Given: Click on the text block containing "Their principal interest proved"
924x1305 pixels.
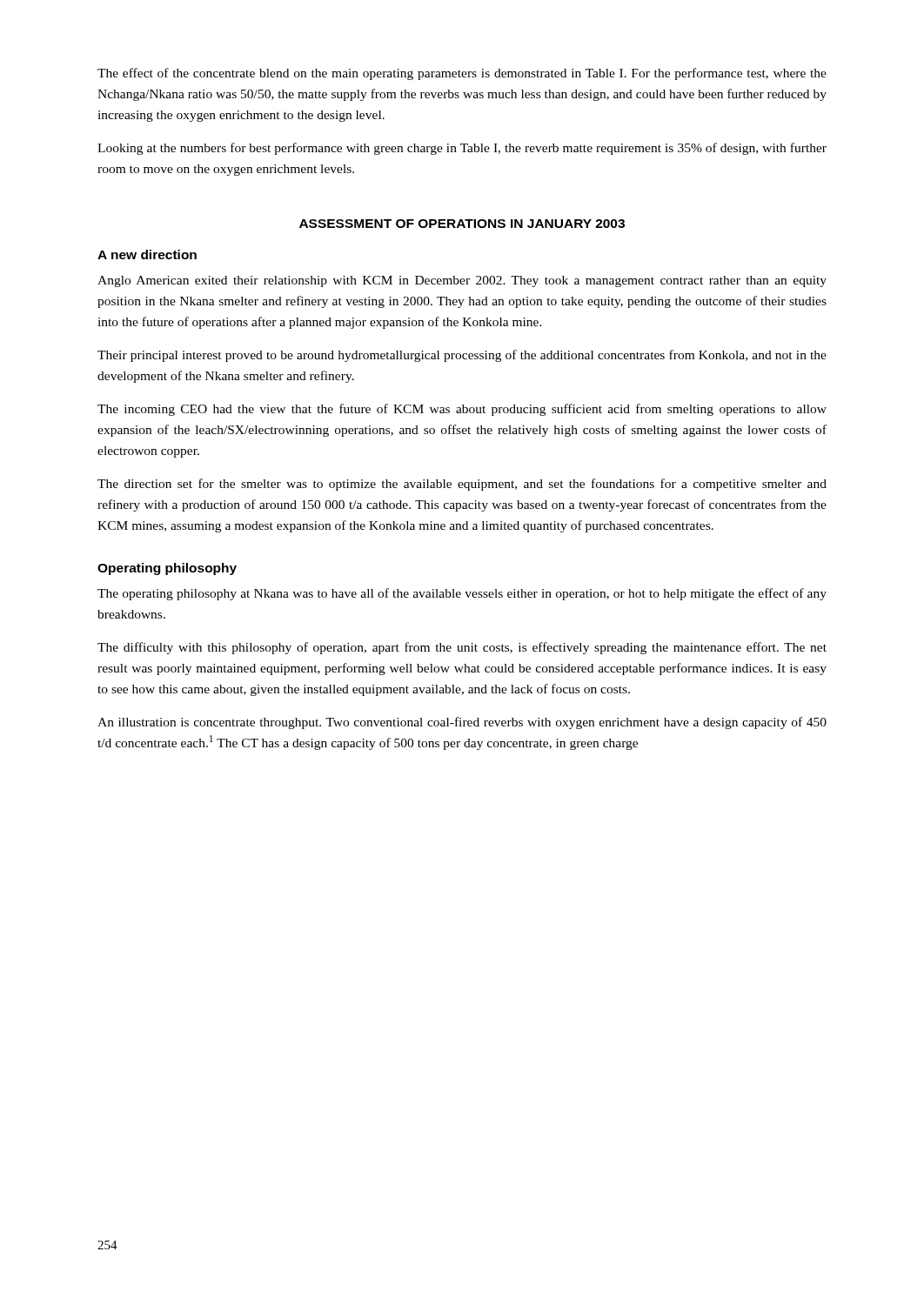Looking at the screenshot, I should point(462,366).
